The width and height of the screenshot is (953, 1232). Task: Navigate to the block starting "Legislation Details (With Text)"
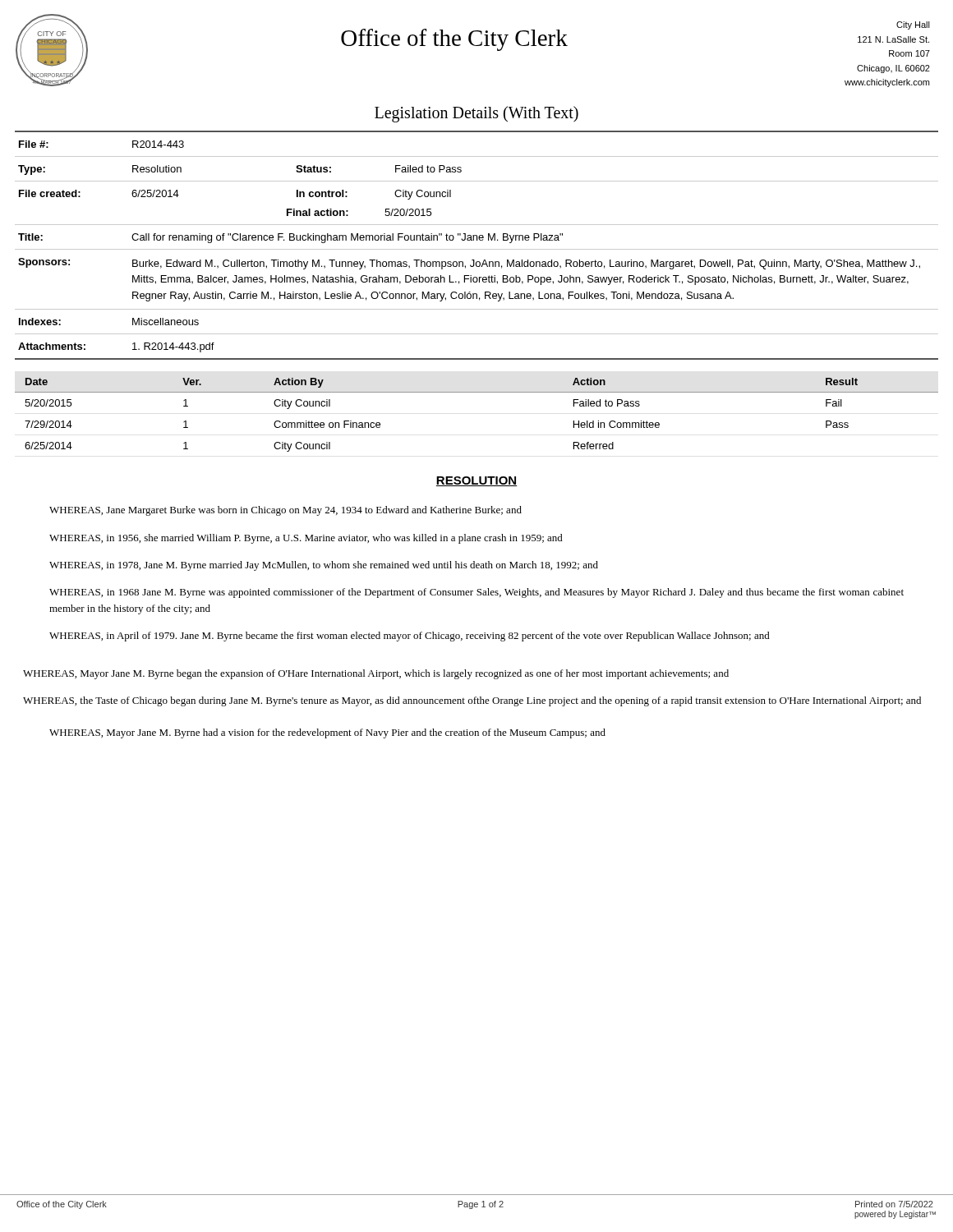pyautogui.click(x=476, y=112)
